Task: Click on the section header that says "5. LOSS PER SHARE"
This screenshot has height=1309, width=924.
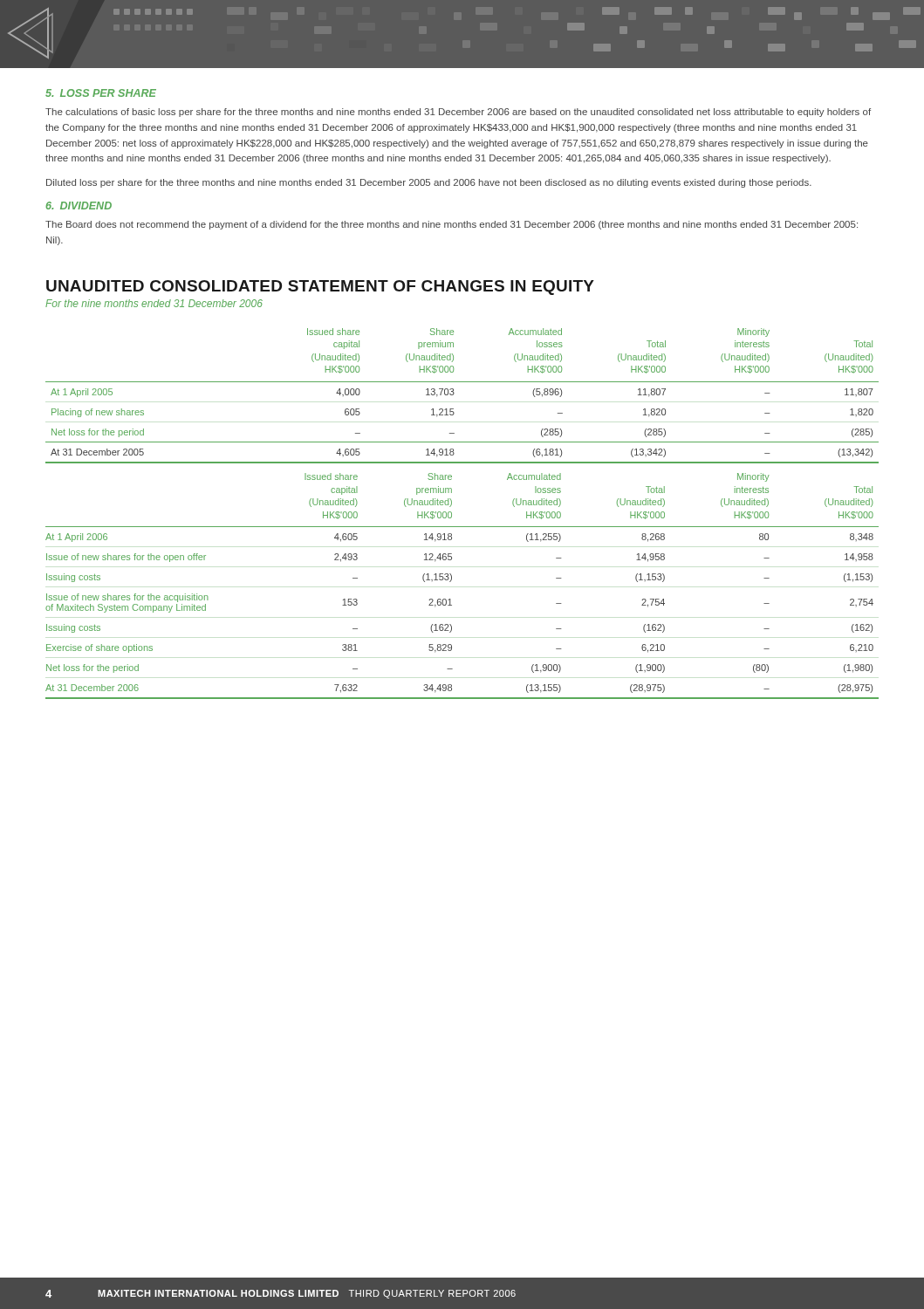Action: [101, 93]
